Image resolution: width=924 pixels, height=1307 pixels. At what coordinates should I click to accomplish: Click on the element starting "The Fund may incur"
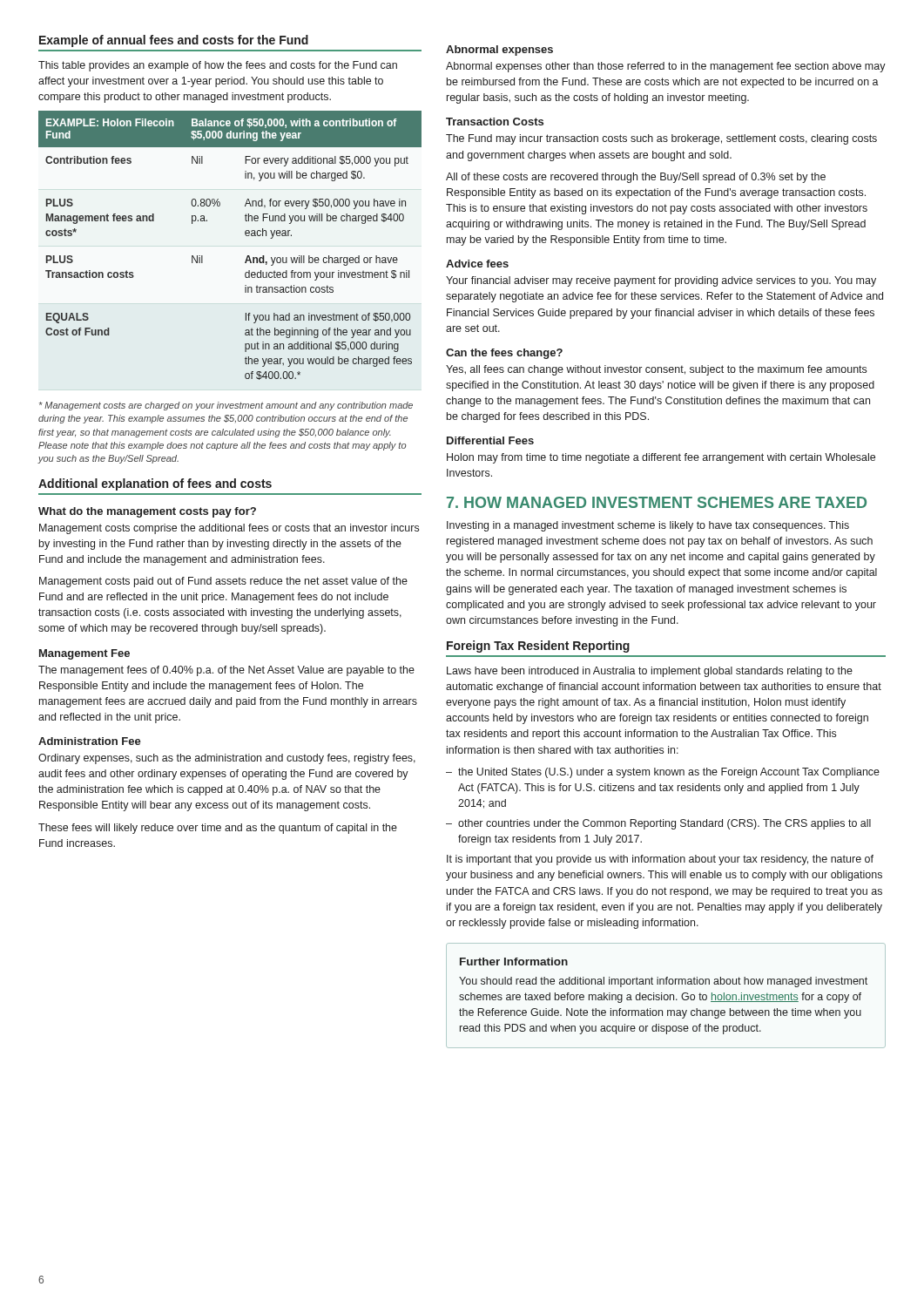click(666, 189)
